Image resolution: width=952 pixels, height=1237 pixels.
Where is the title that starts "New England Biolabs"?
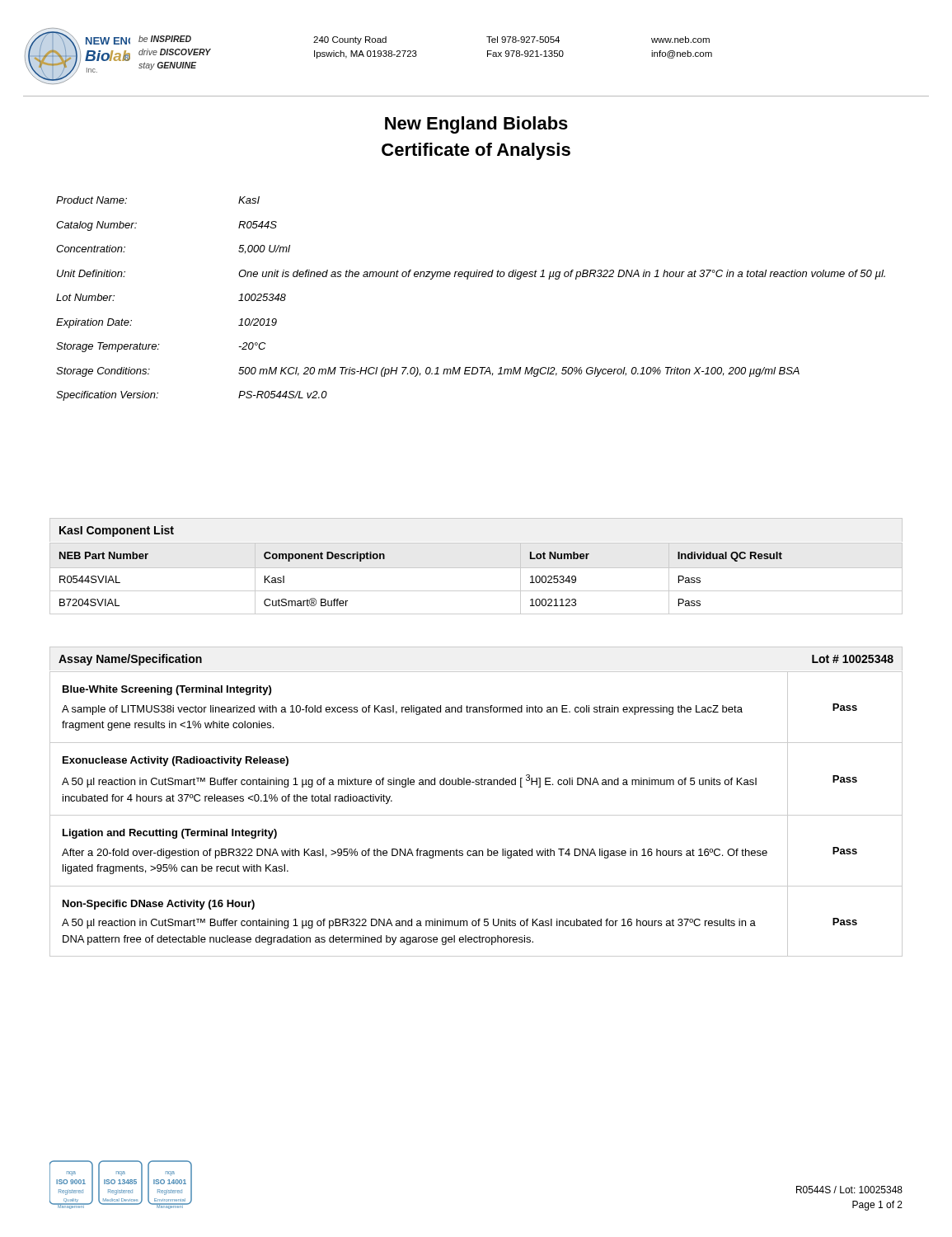(x=476, y=137)
